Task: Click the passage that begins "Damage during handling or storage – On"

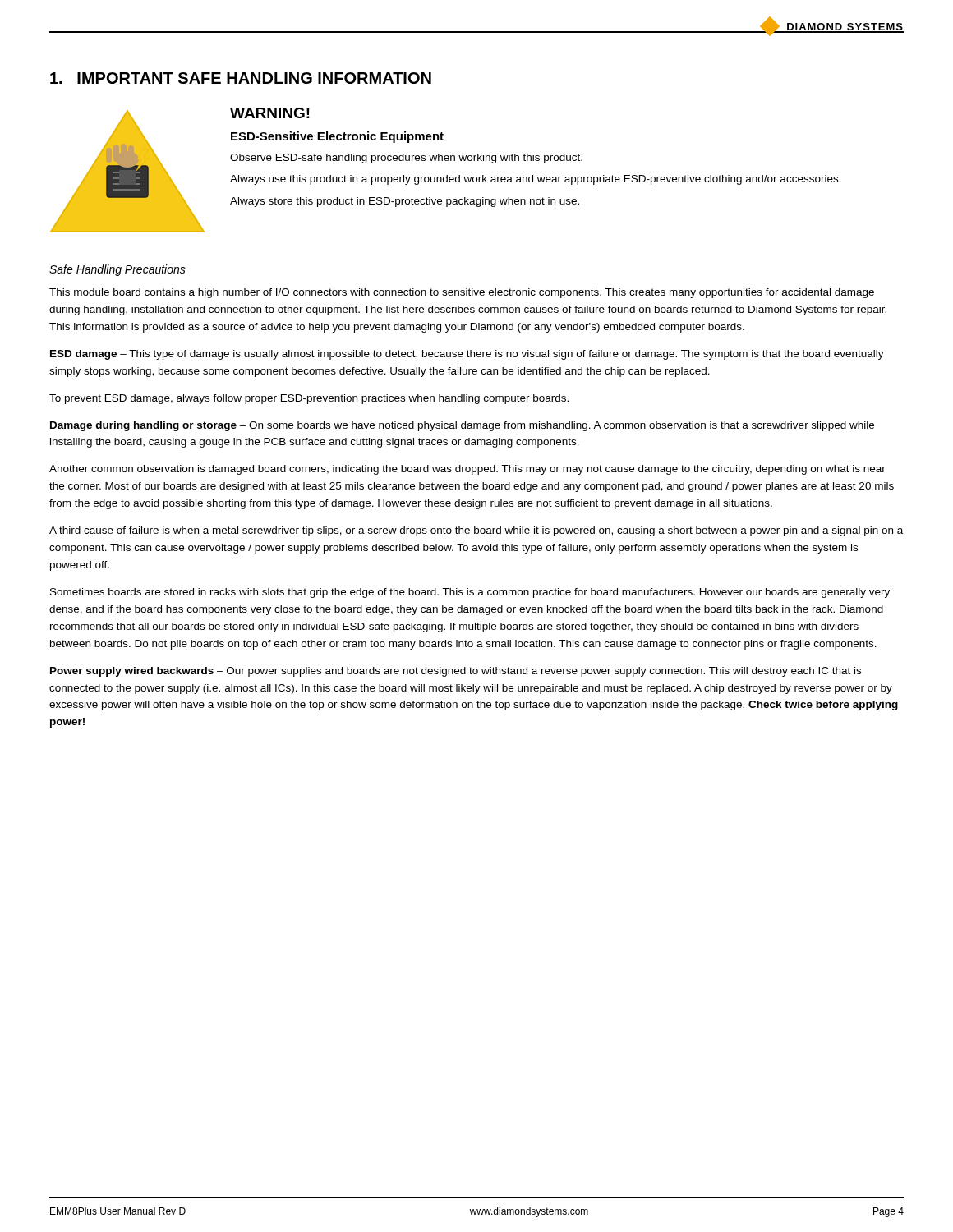Action: tap(462, 433)
